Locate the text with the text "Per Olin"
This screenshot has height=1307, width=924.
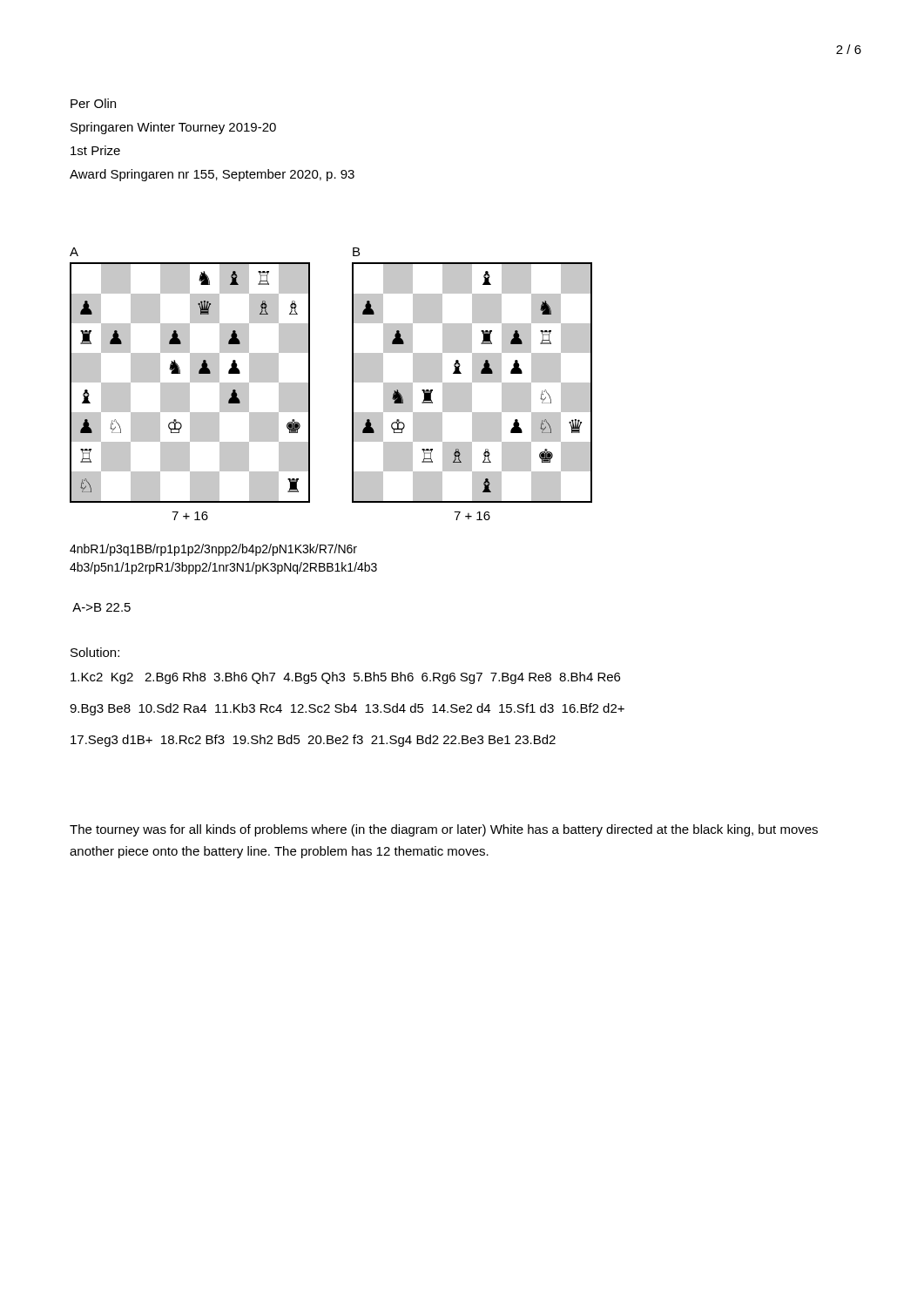coord(93,103)
